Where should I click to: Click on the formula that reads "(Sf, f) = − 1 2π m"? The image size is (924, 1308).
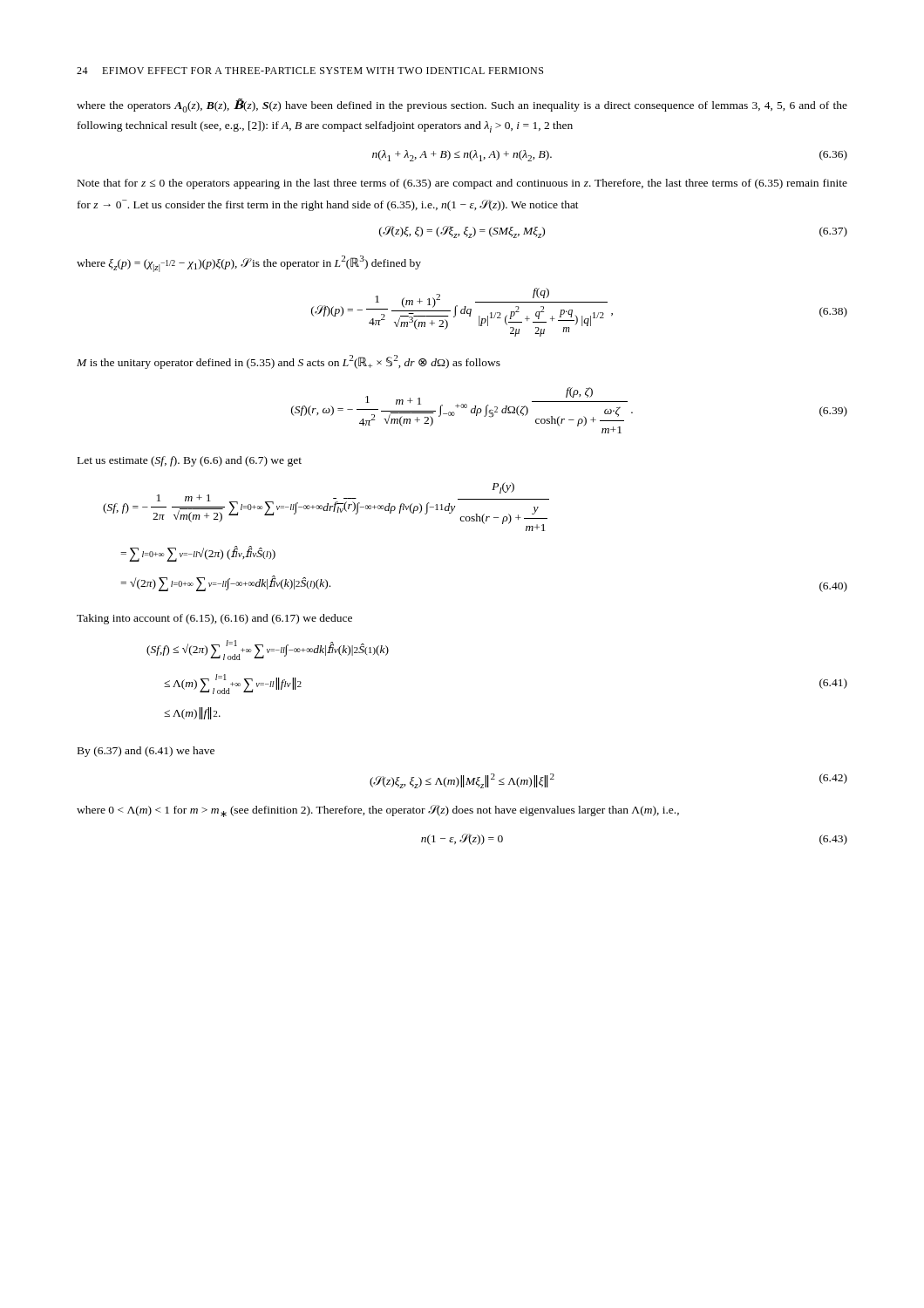326,507
